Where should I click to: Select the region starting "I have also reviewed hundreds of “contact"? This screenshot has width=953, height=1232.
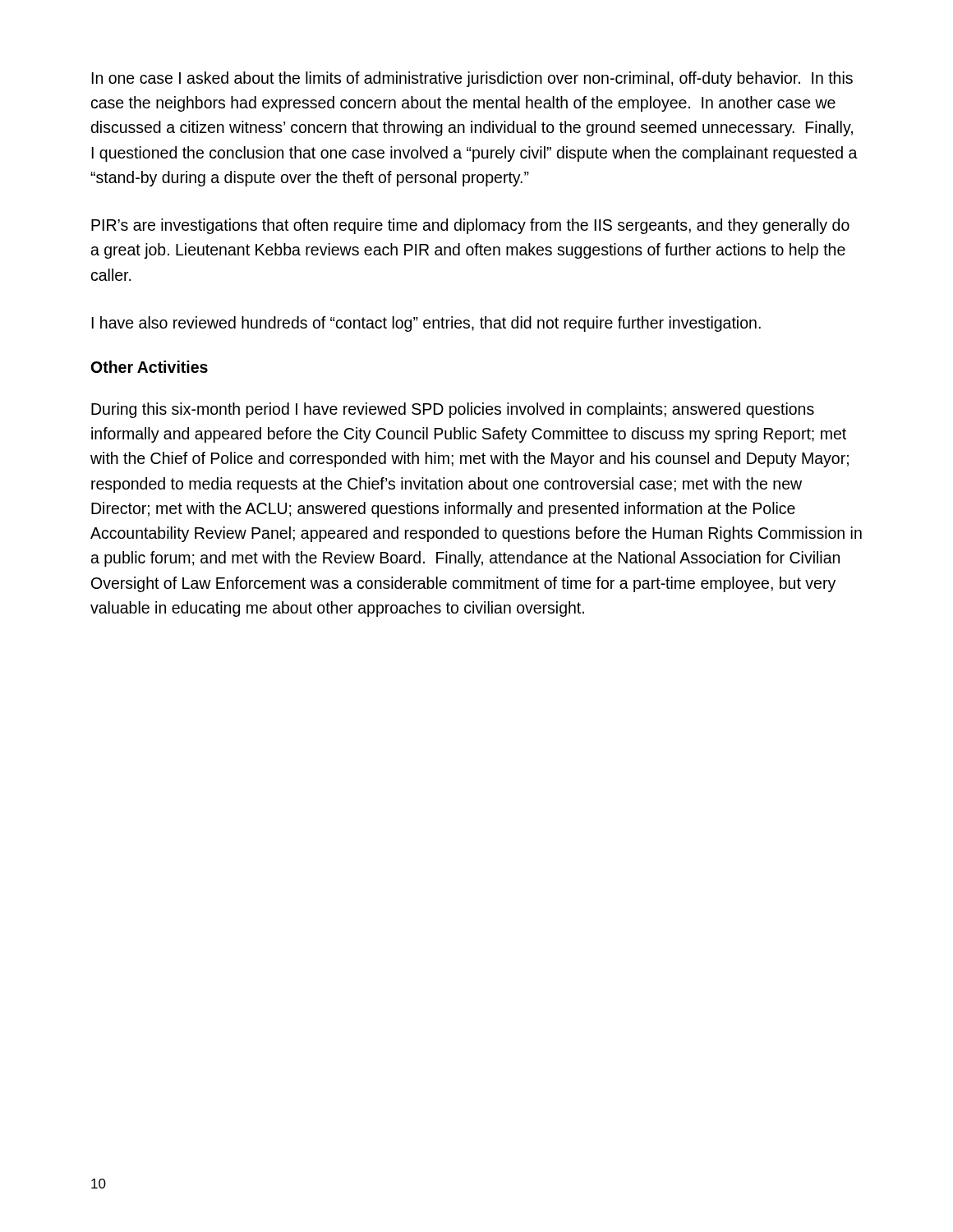click(x=426, y=323)
